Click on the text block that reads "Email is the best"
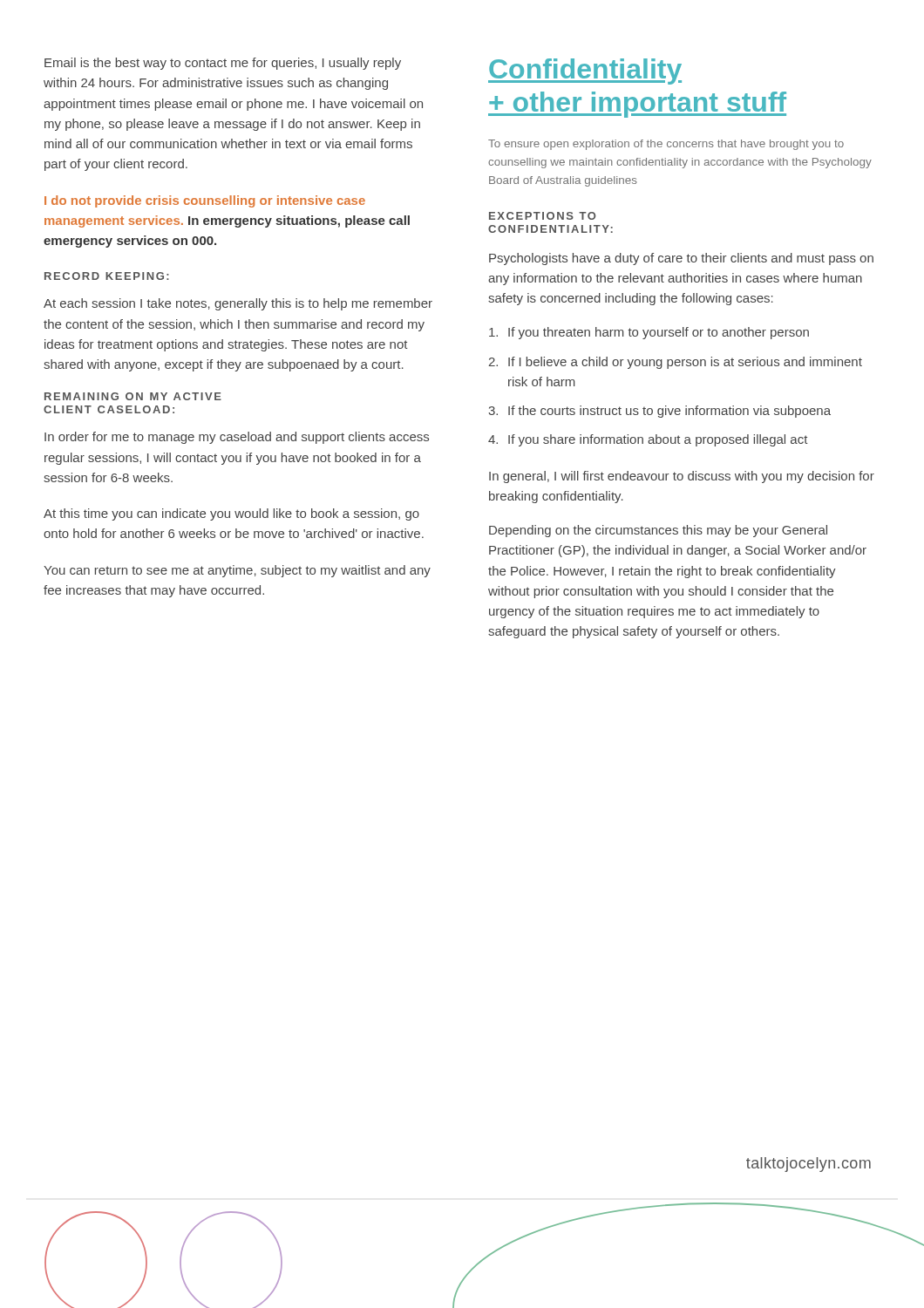This screenshot has width=924, height=1308. click(240, 113)
